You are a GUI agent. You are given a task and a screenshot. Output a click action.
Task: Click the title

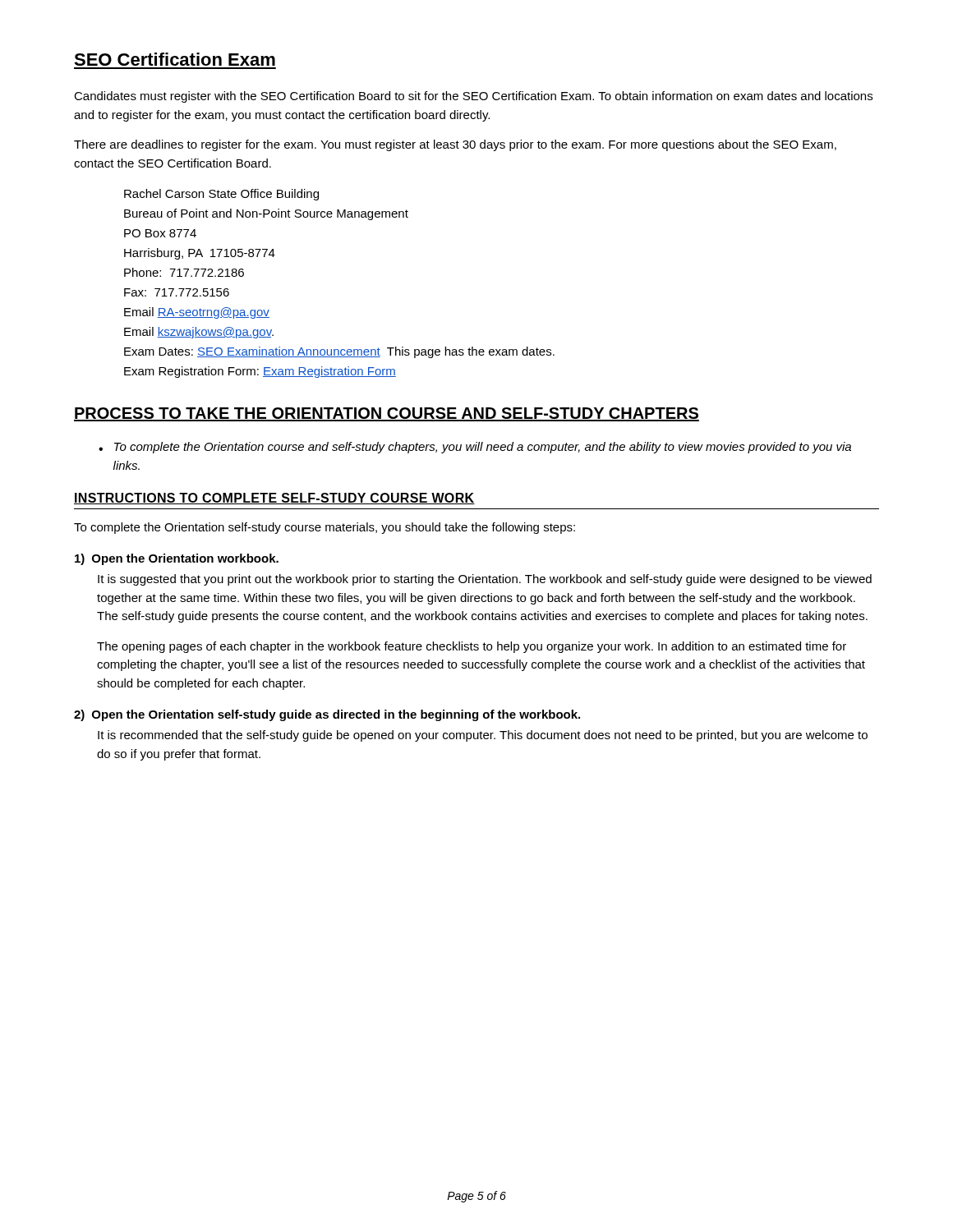coord(175,60)
